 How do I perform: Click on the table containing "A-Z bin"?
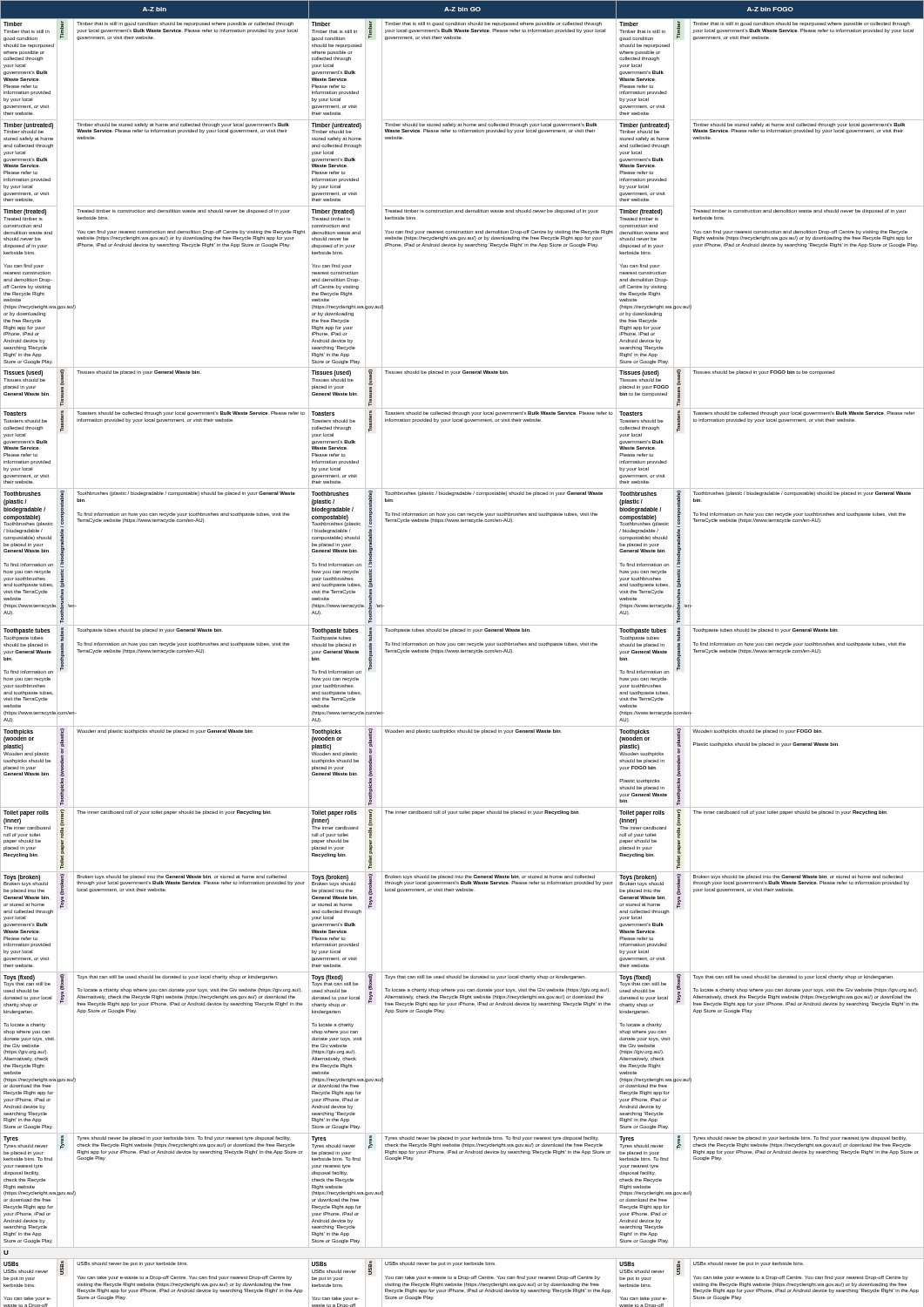(x=462, y=654)
